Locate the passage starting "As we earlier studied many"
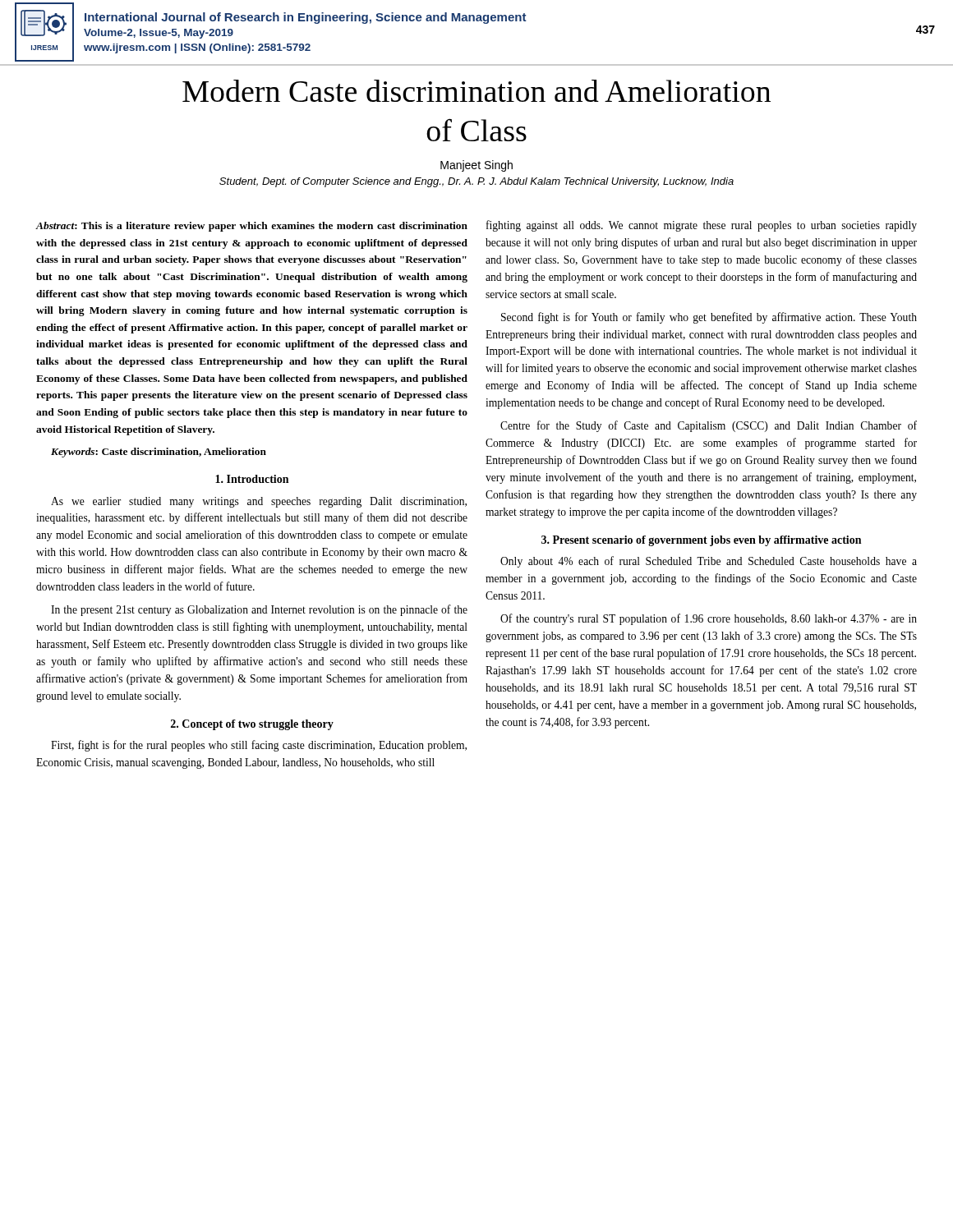953x1232 pixels. pos(252,545)
